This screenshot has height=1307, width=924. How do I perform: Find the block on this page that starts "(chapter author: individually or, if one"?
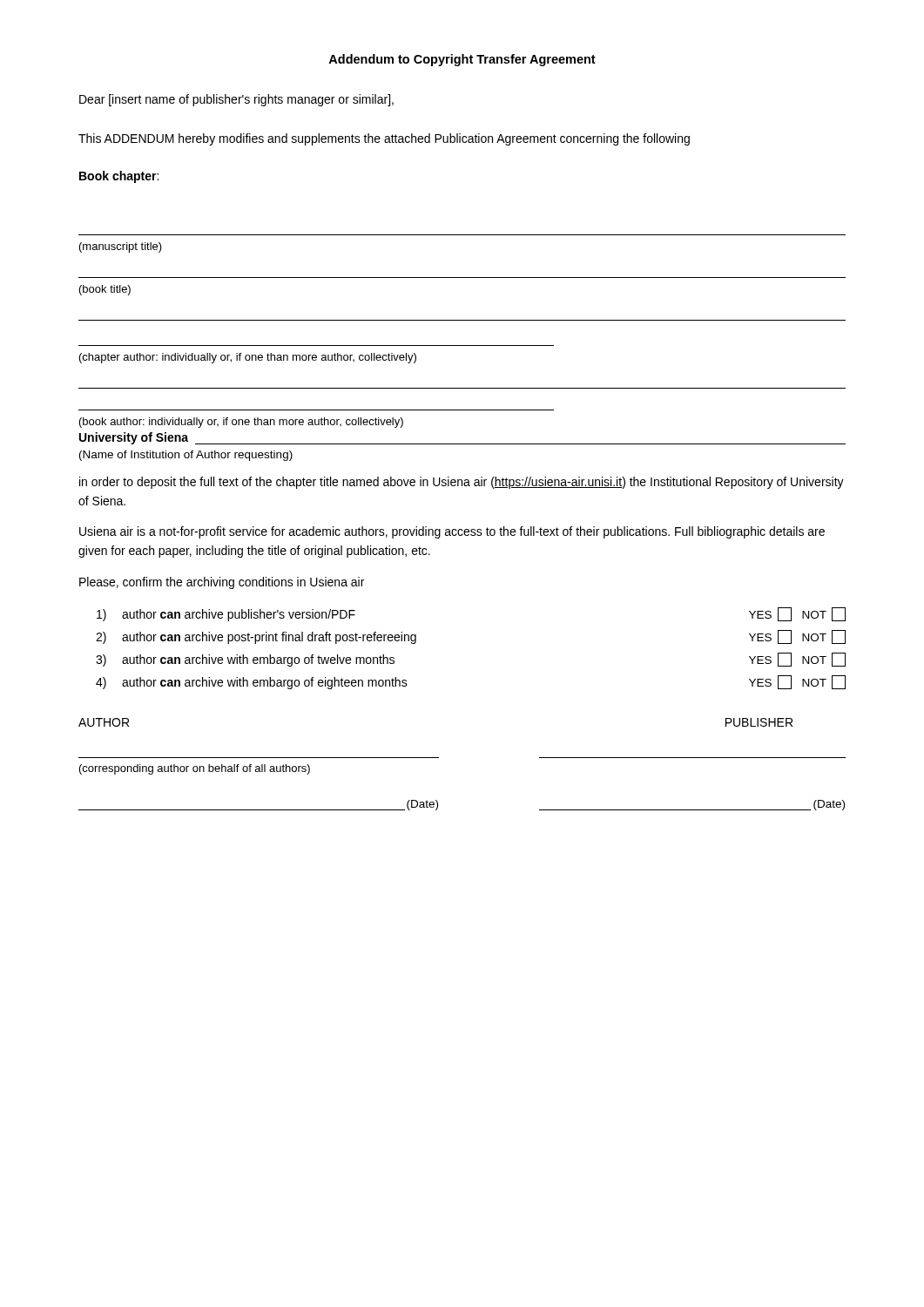pos(316,346)
